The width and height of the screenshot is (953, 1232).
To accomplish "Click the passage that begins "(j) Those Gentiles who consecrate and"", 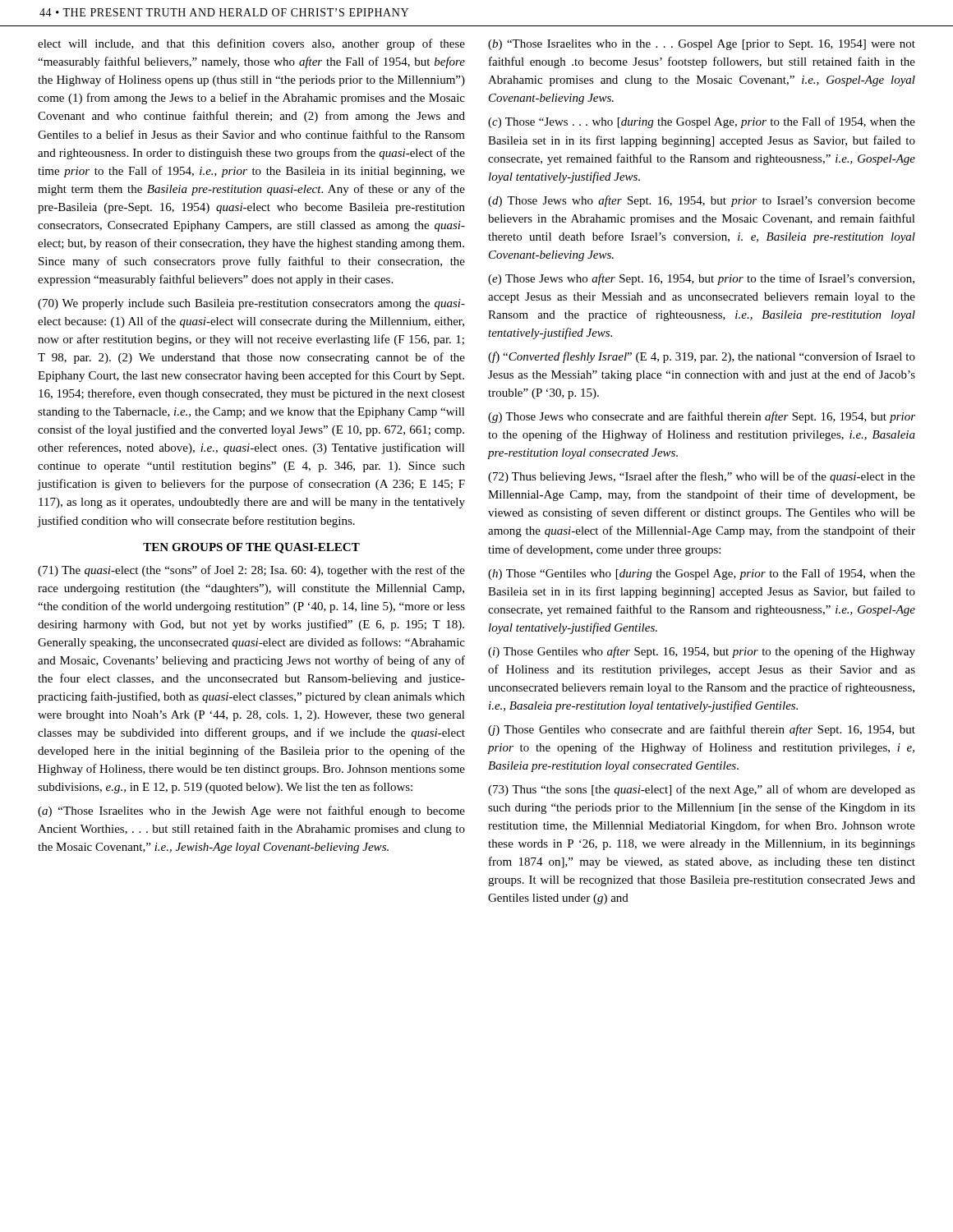I will pos(702,747).
